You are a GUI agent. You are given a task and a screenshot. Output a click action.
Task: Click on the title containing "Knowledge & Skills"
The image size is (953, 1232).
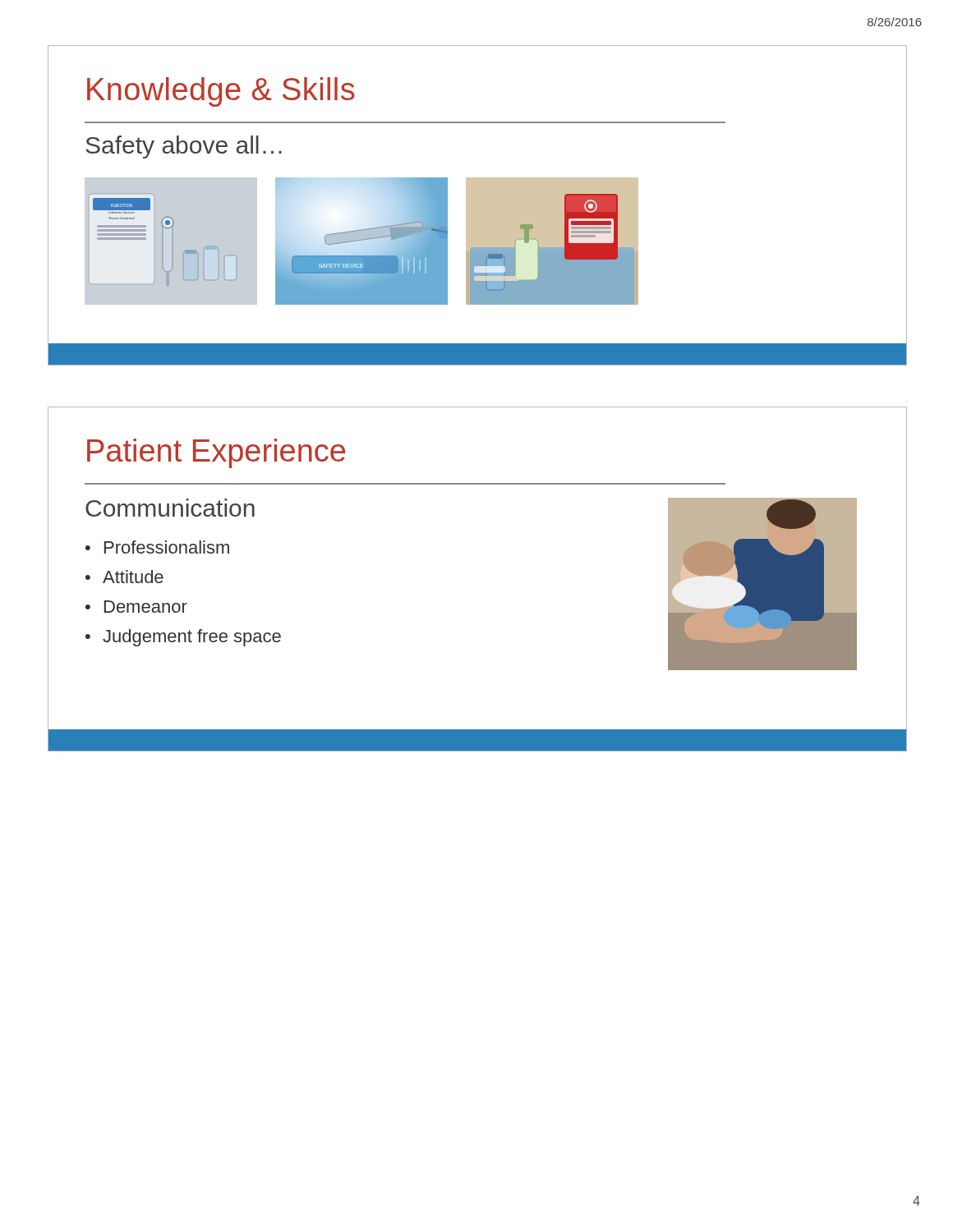(x=220, y=90)
